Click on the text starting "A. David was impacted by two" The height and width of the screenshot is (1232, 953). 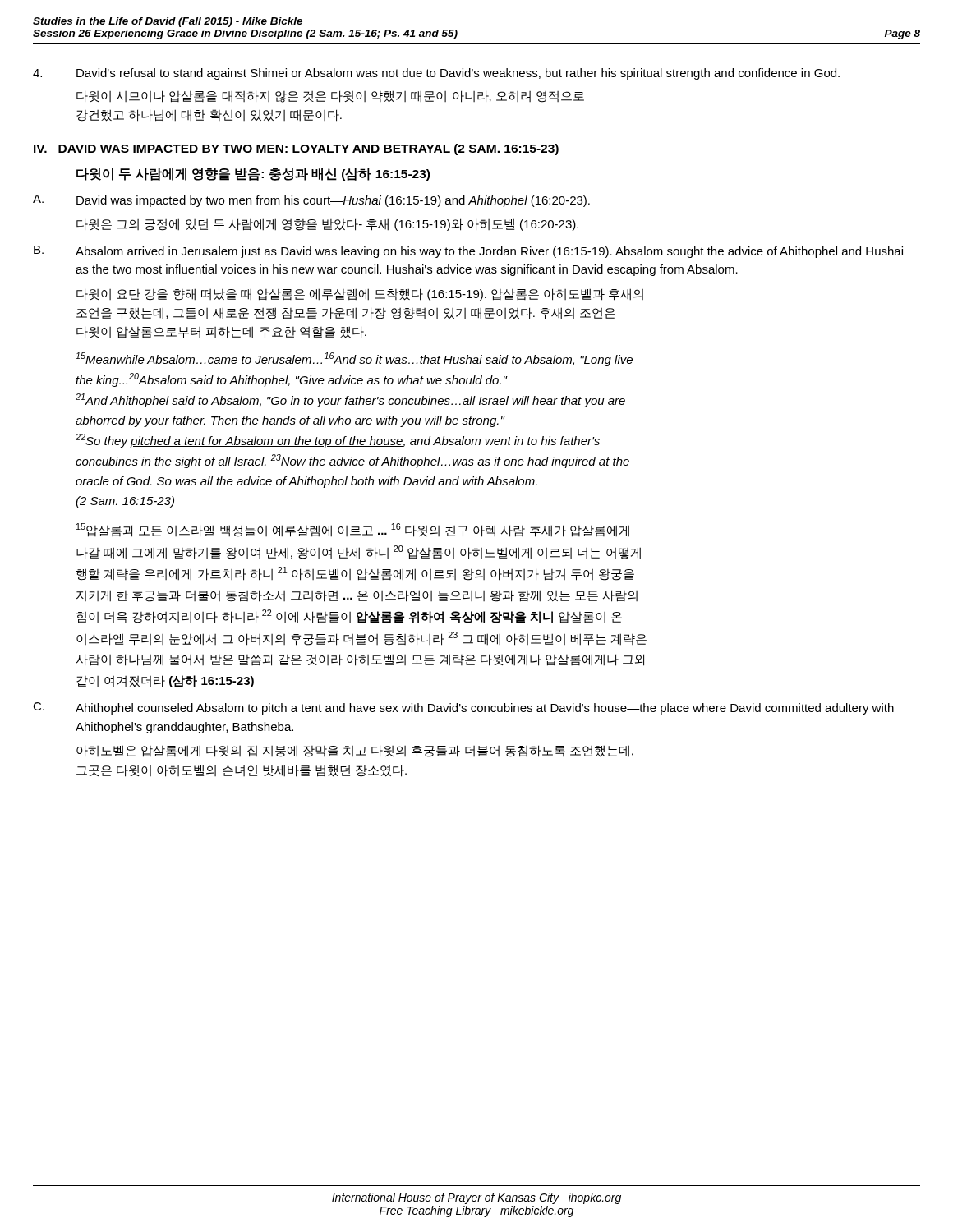click(x=312, y=200)
